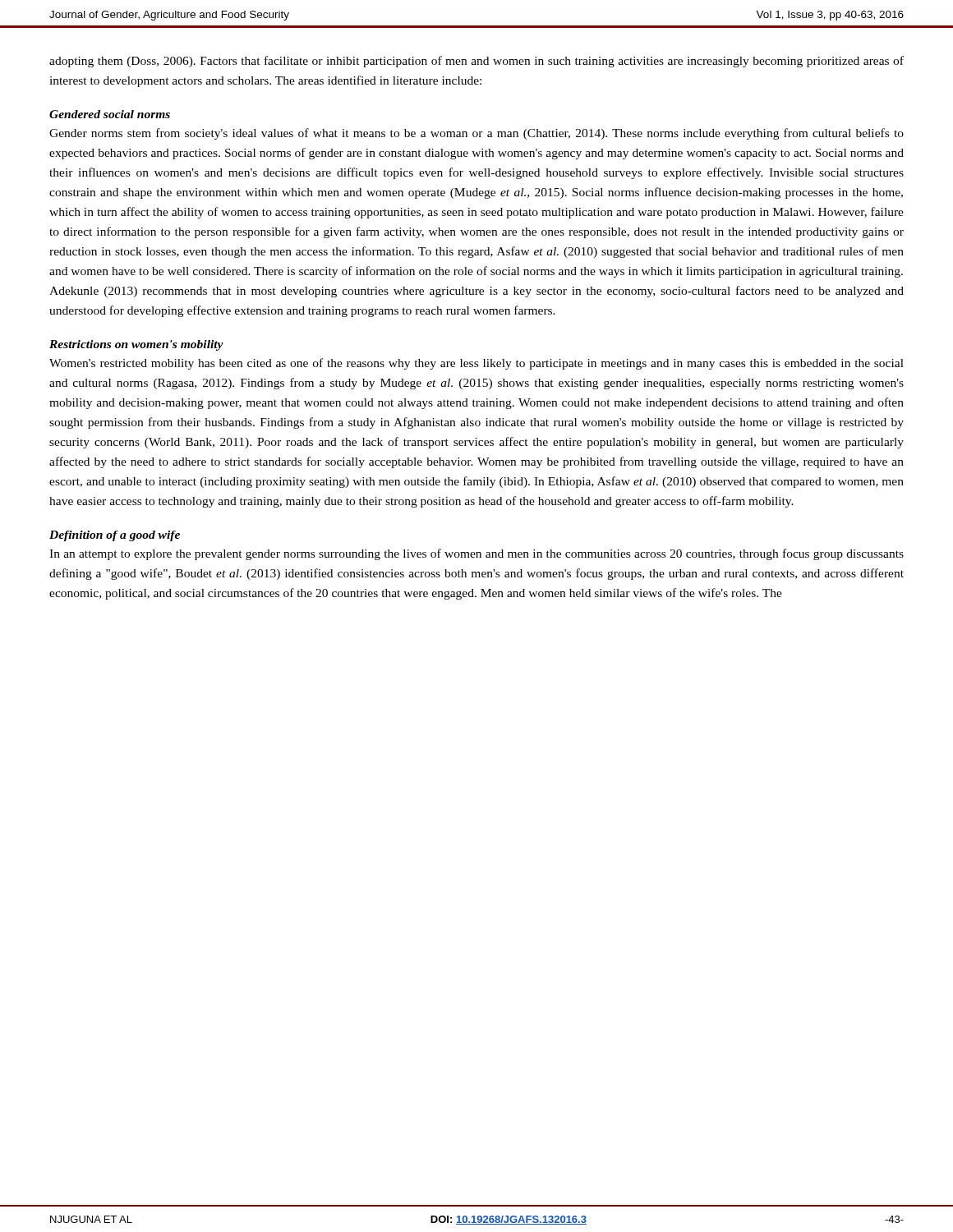Point to "Definition of a good wife"
This screenshot has height=1232, width=953.
coord(115,535)
